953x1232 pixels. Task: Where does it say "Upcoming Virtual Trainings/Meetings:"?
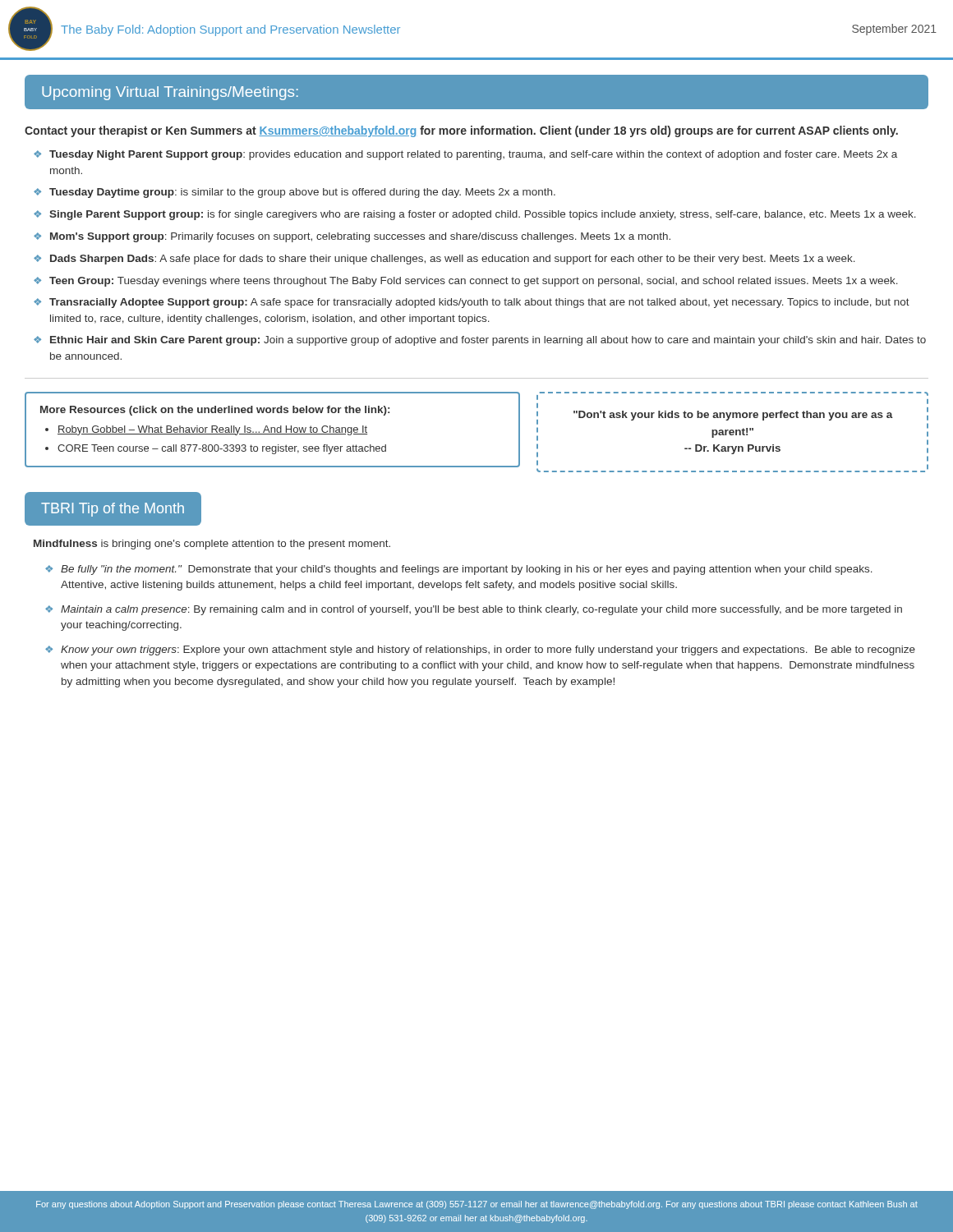(x=170, y=92)
